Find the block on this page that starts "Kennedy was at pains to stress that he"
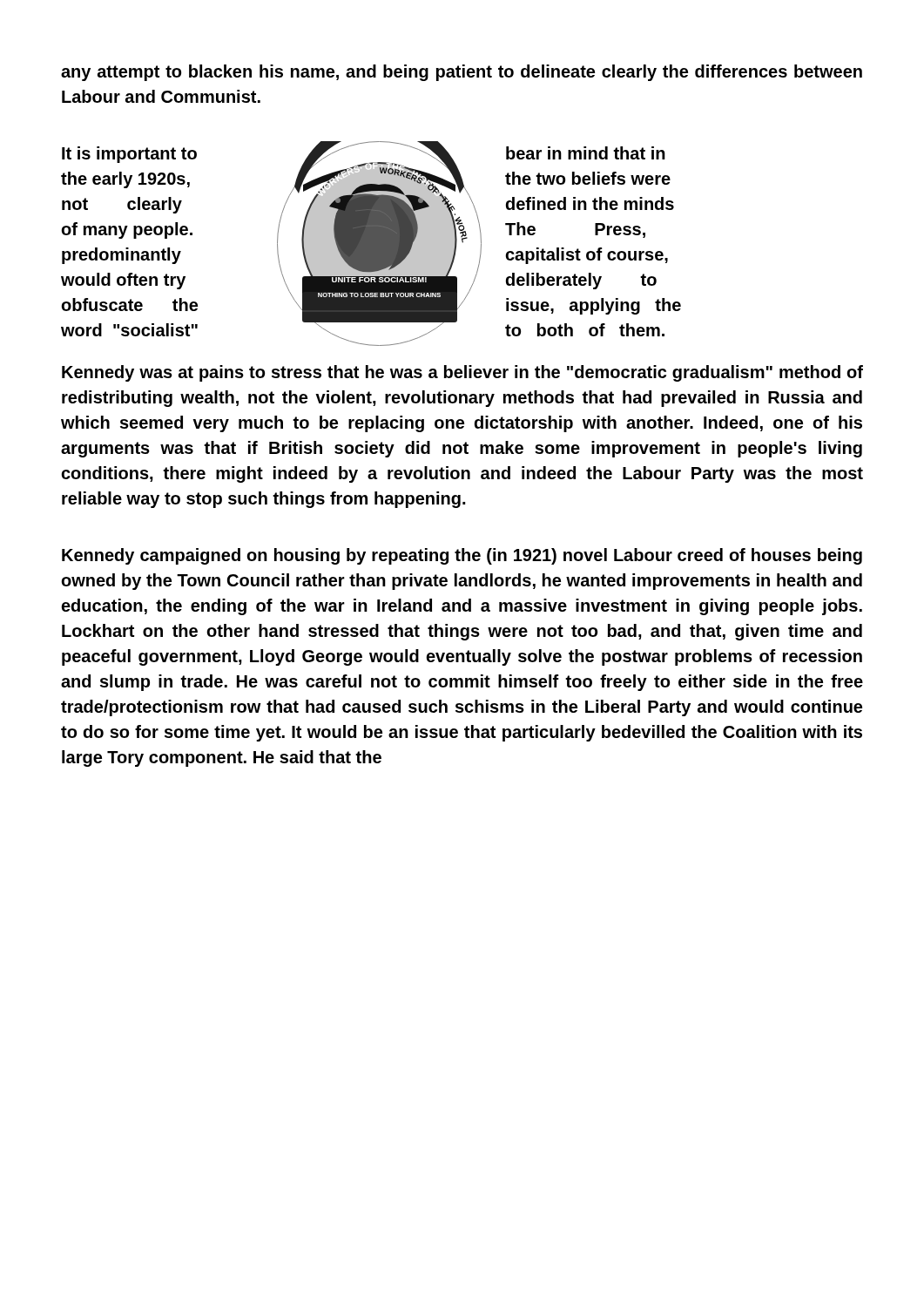The image size is (924, 1307). (x=462, y=436)
